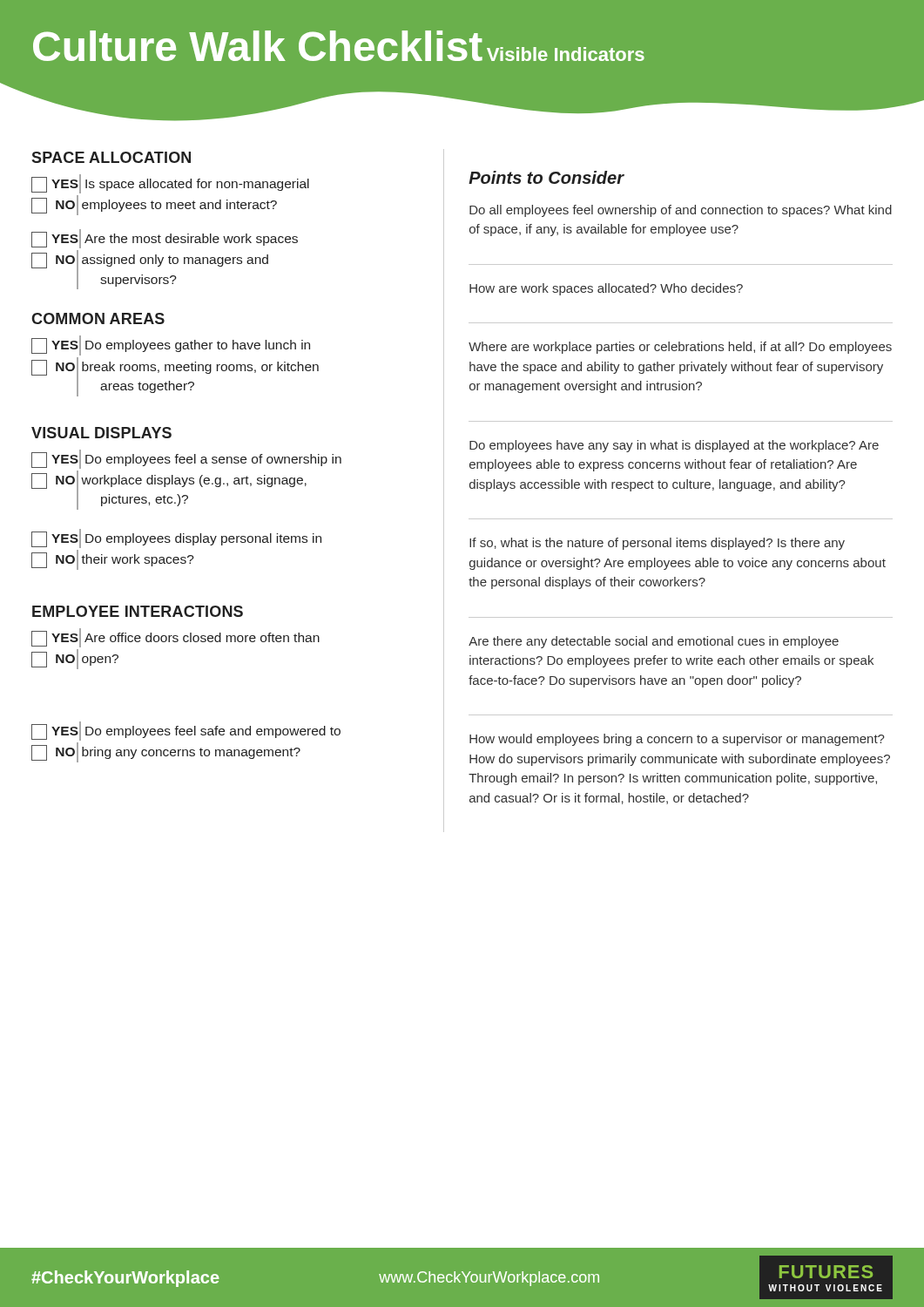Find the region starting "YES Do employees gather to have lunch in"

(171, 345)
